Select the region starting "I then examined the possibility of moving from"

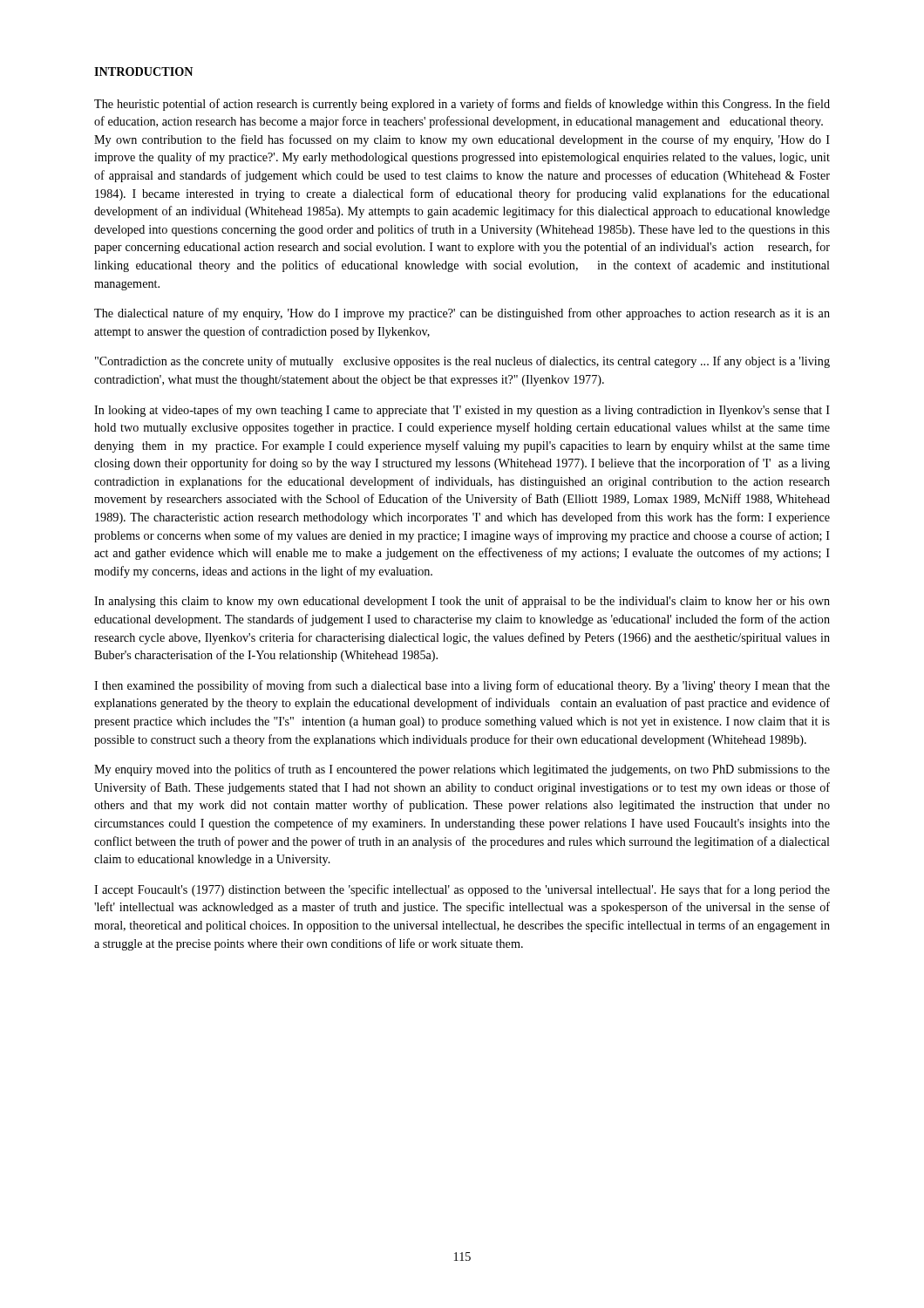[x=462, y=712]
